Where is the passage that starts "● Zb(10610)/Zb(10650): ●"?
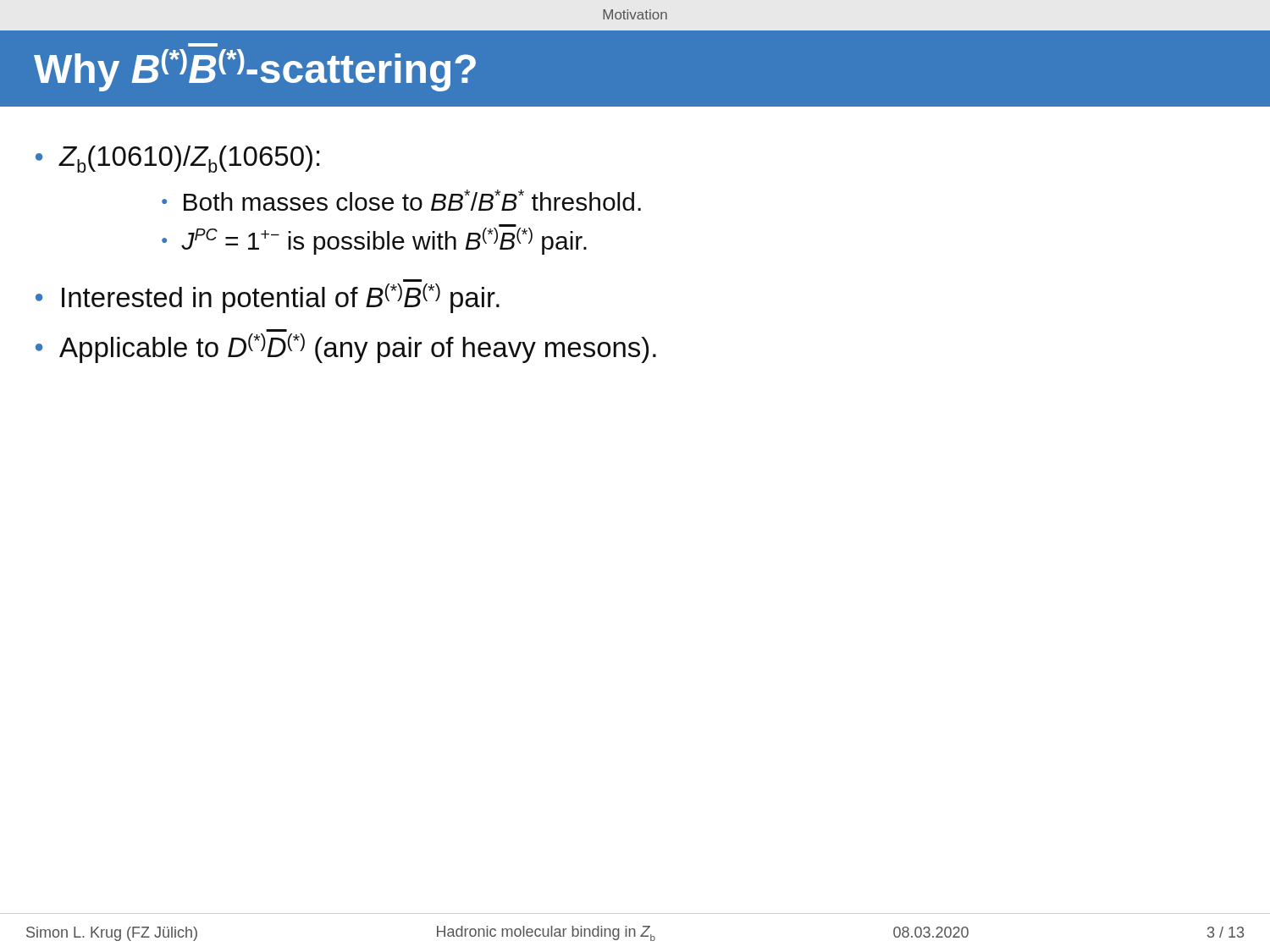1270x952 pixels. click(x=338, y=202)
